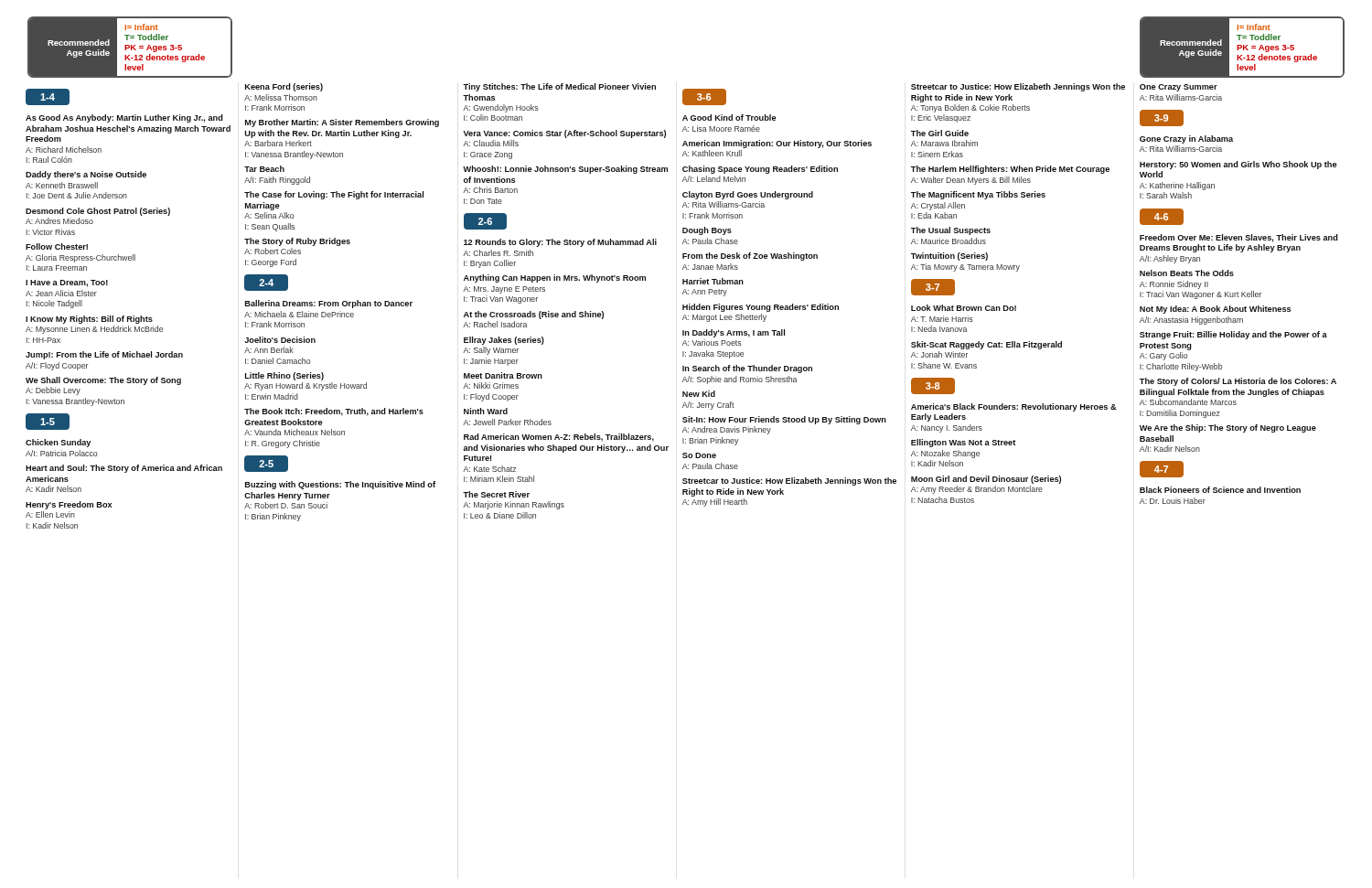Navigate to the region starting "The Magnificent Mya"
This screenshot has height=888, width=1372.
[1019, 206]
